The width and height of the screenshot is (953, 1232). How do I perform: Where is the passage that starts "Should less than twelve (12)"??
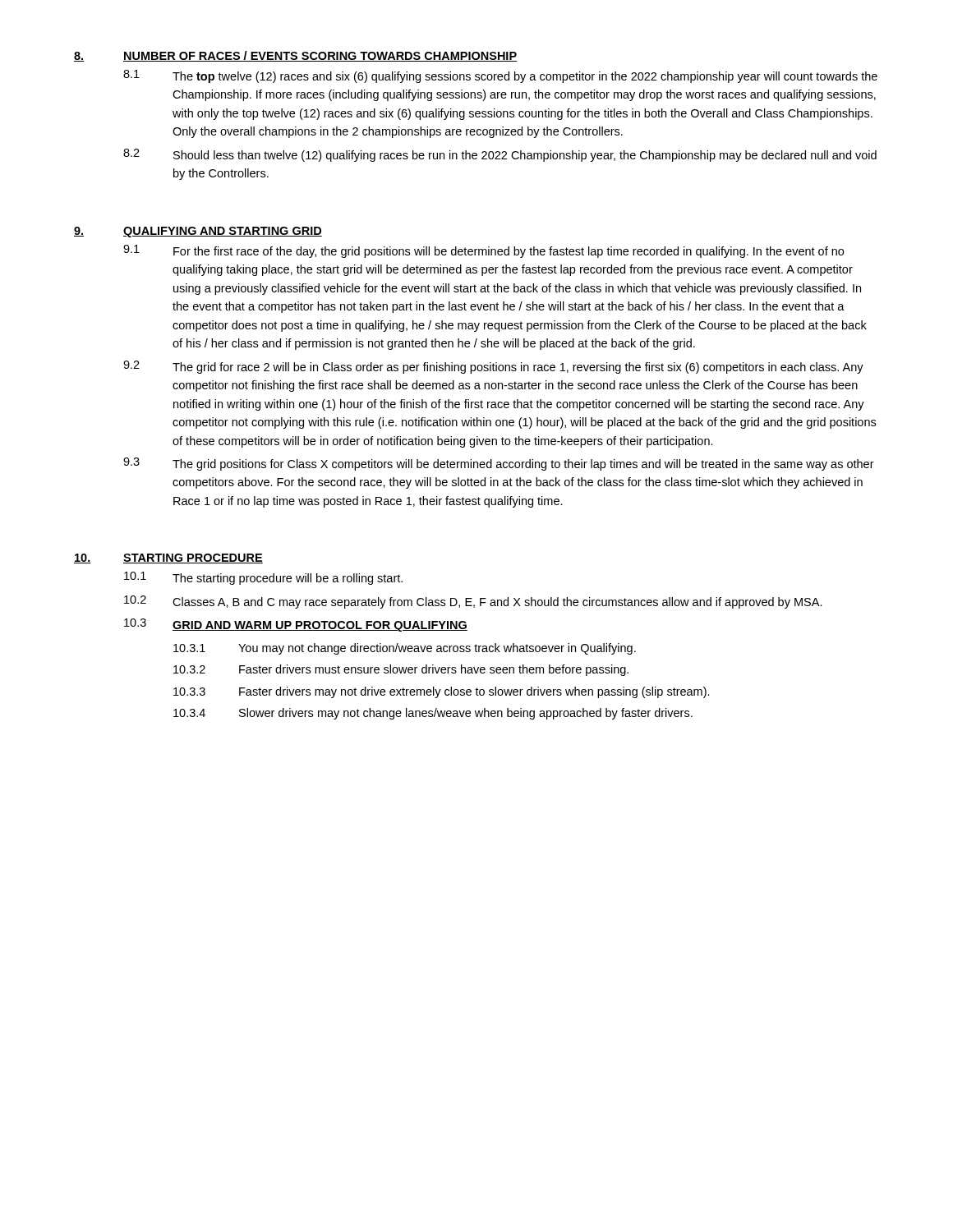(x=525, y=164)
